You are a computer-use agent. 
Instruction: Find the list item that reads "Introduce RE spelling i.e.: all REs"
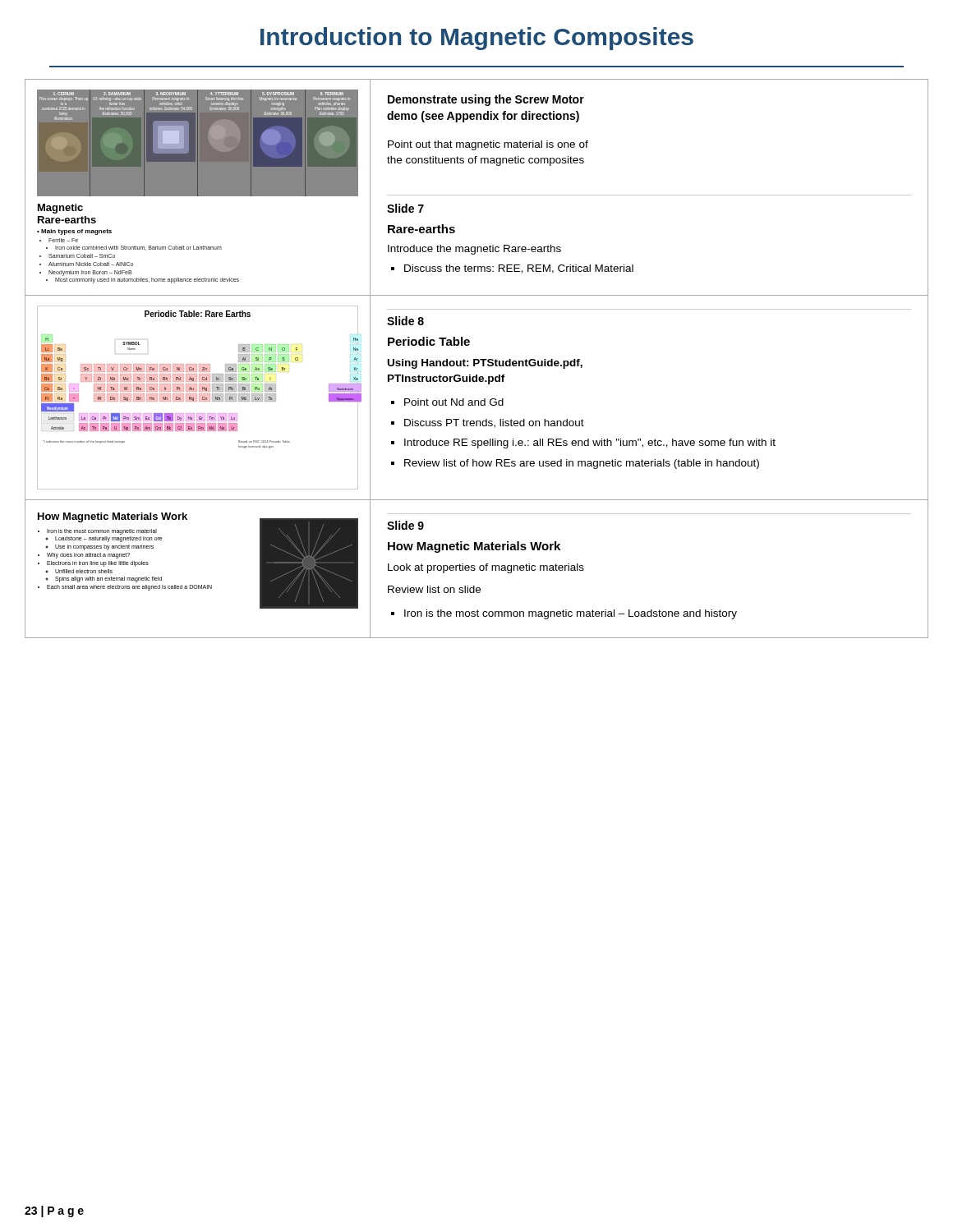(x=589, y=443)
